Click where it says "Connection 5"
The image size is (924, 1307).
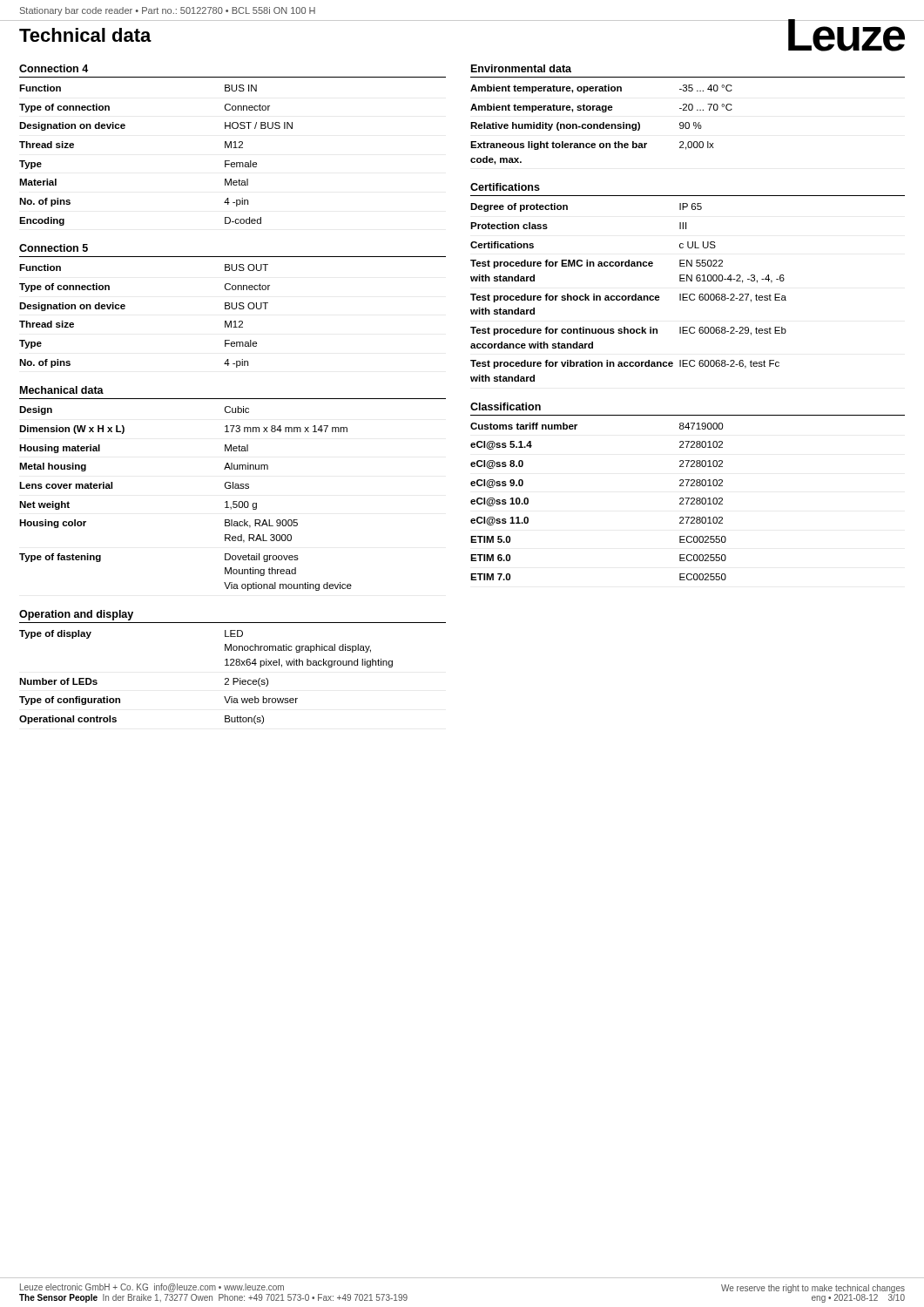point(54,249)
